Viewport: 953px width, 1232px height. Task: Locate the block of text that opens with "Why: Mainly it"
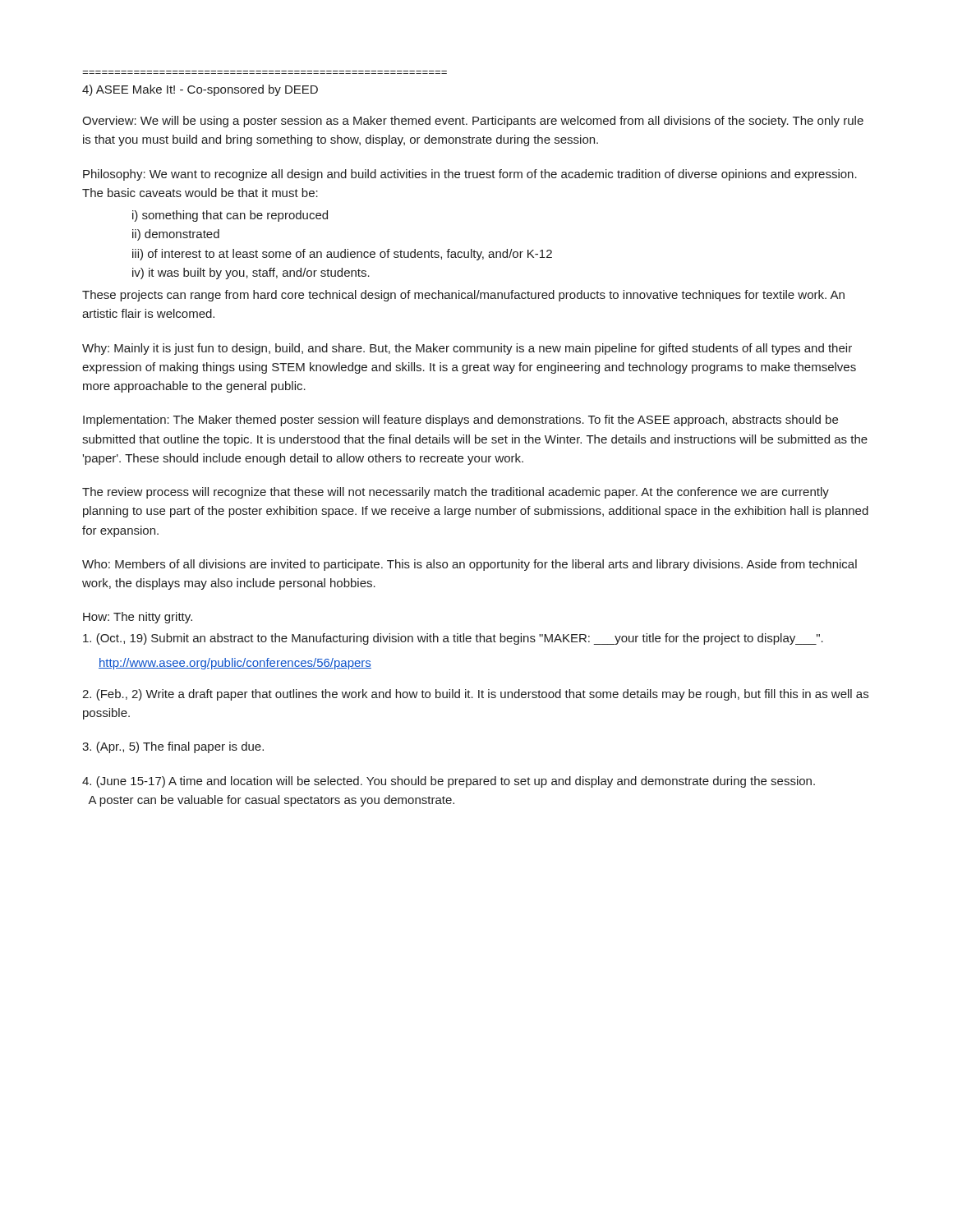pyautogui.click(x=469, y=367)
